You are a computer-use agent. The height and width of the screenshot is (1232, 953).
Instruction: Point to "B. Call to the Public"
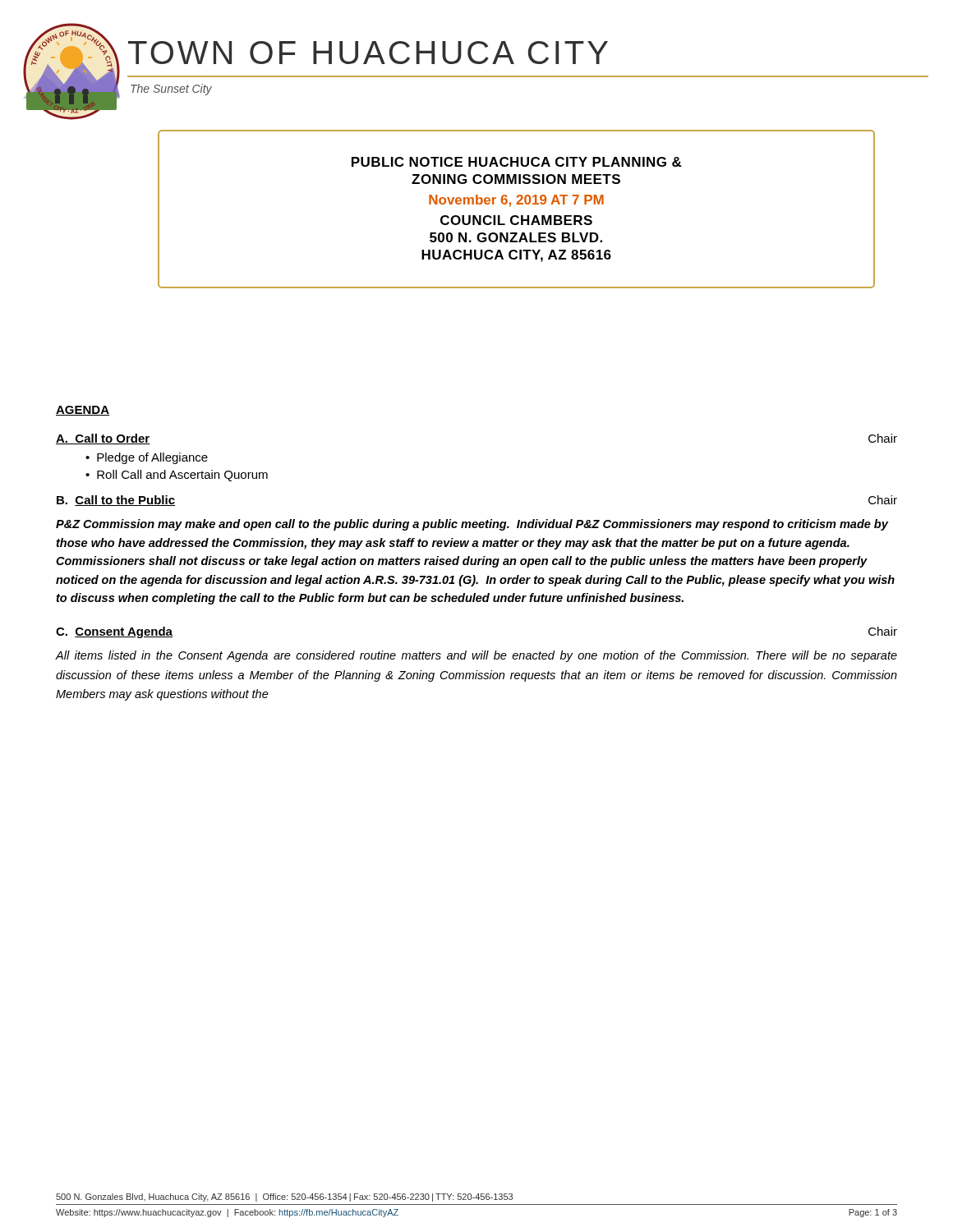[115, 500]
